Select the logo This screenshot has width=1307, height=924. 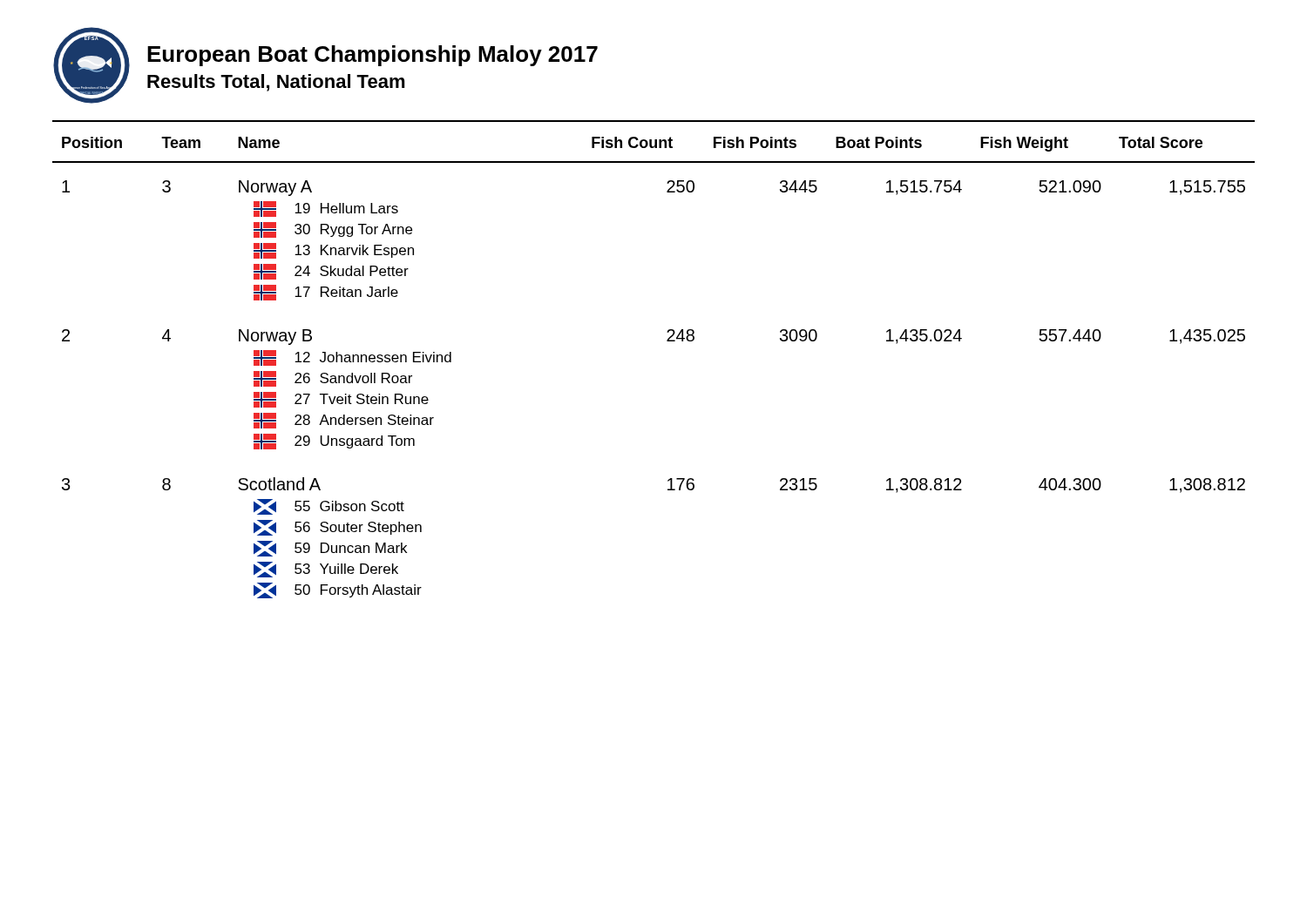91,67
